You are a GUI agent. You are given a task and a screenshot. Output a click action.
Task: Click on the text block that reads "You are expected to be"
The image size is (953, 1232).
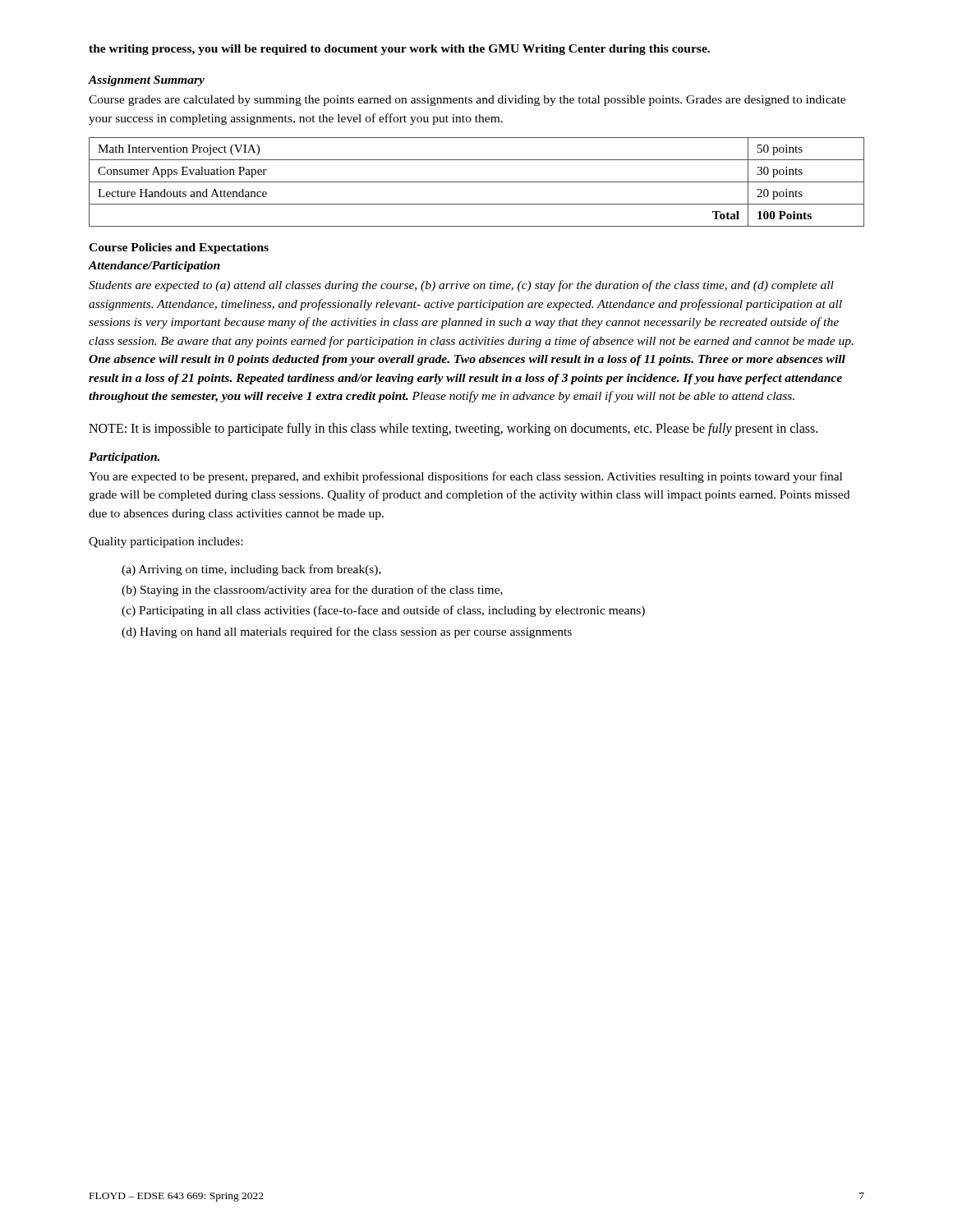click(476, 495)
